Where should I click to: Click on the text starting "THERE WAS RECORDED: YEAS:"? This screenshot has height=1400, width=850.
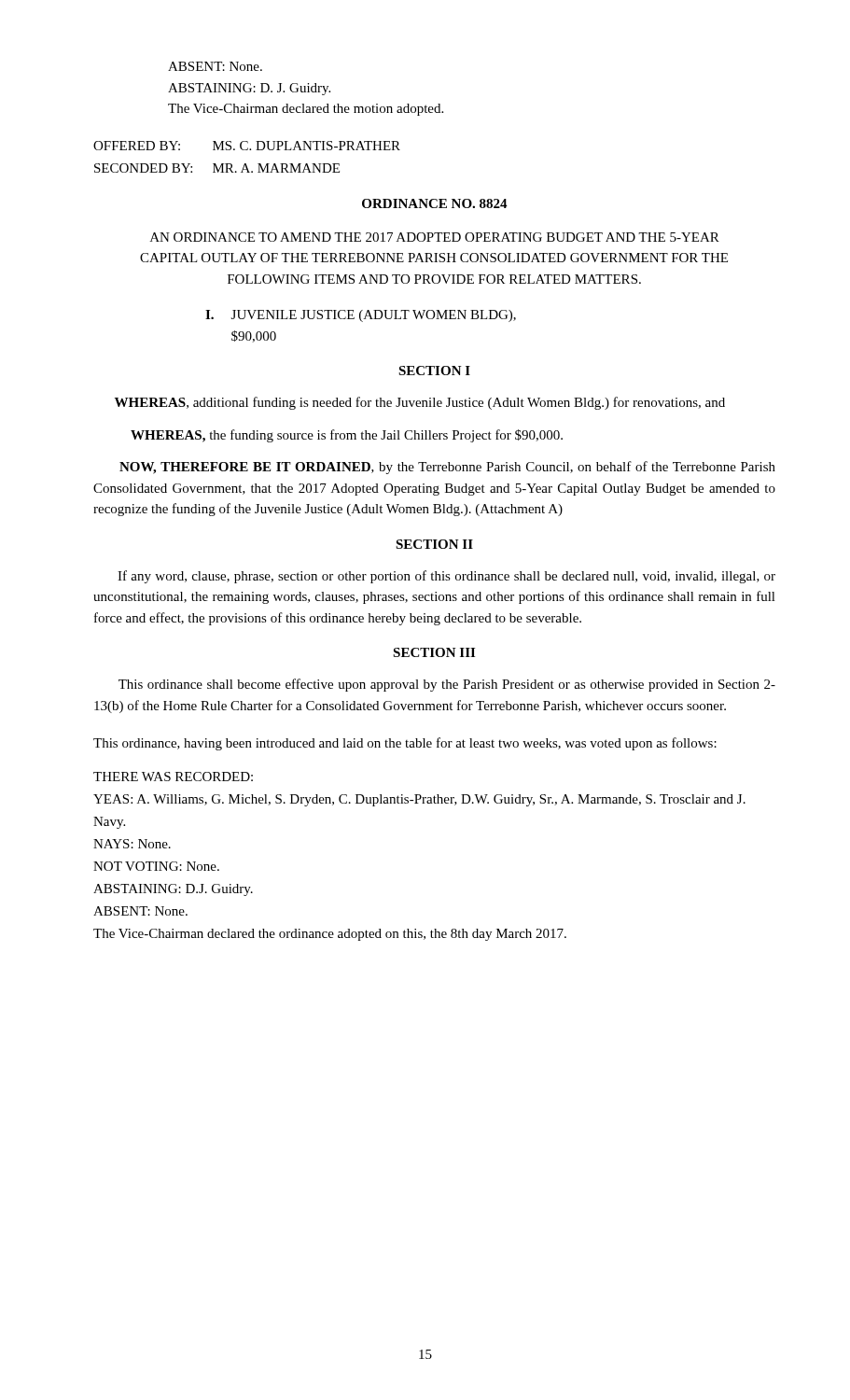[173, 777]
